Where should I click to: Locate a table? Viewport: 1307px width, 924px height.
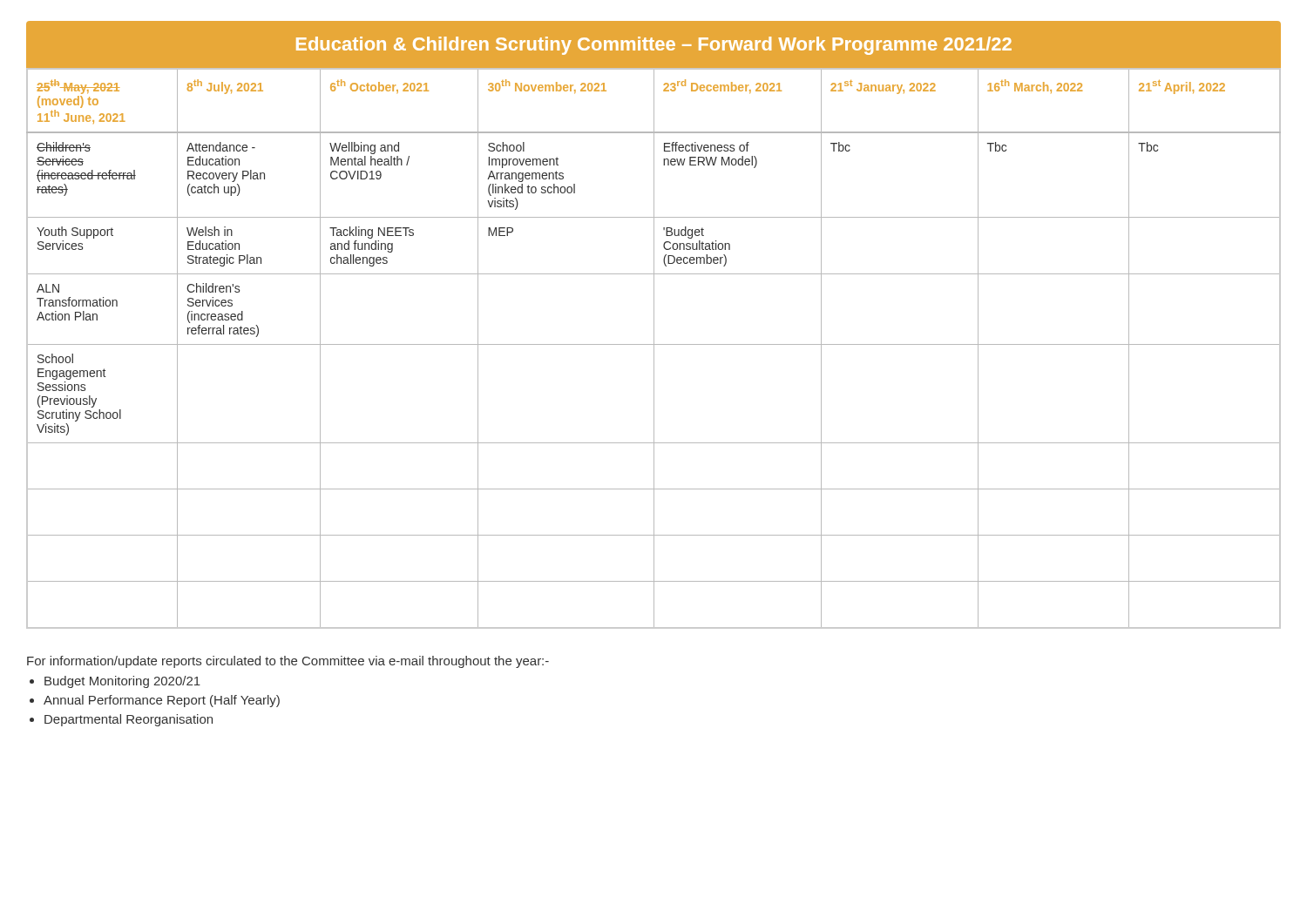click(654, 348)
